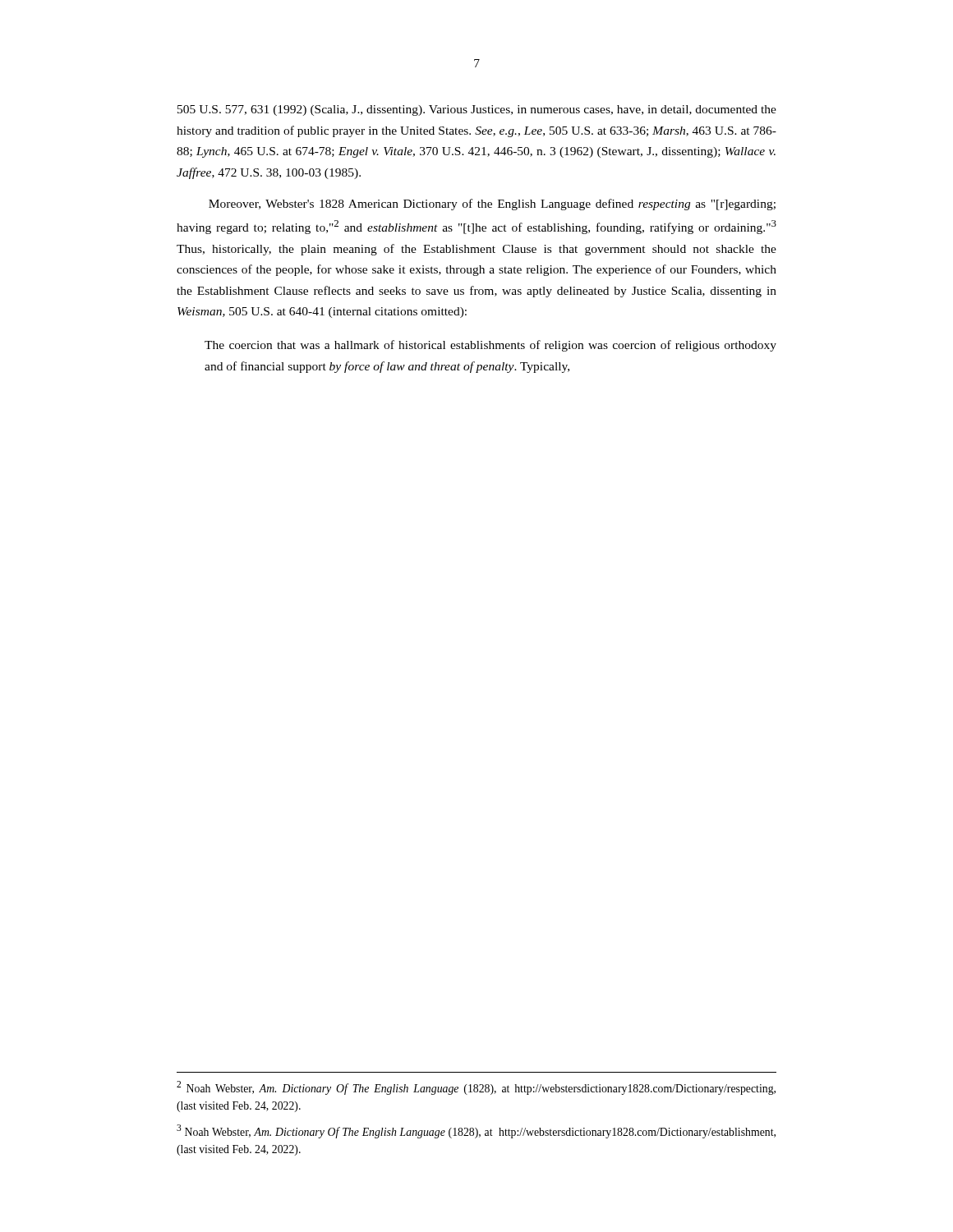This screenshot has height=1232, width=953.
Task: Point to the block beginning "3 Noah Webster,"
Action: tap(476, 1139)
